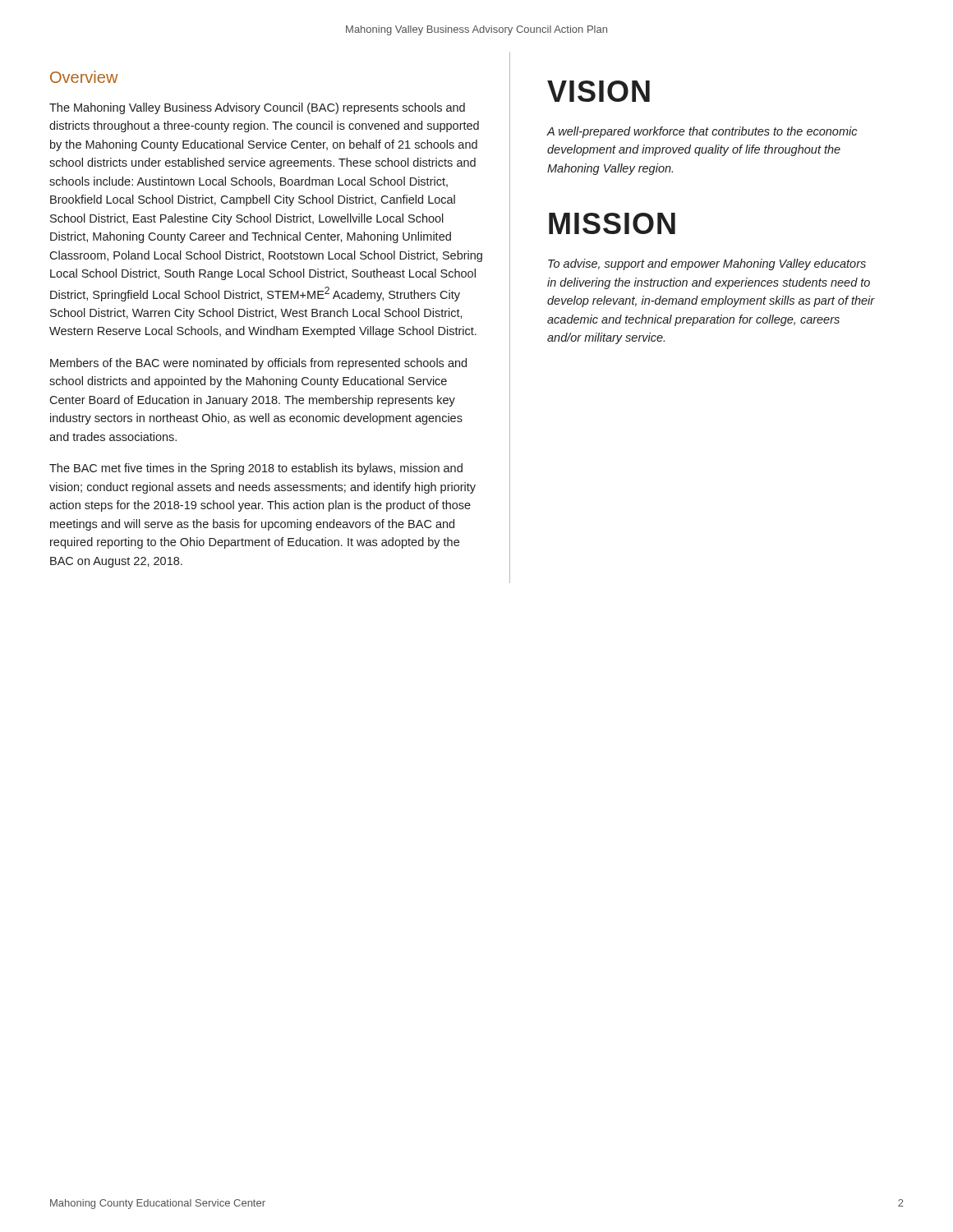Locate the text block that reads "A well-prepared workforce that contributes to the economic"
Viewport: 953px width, 1232px height.
pos(711,150)
